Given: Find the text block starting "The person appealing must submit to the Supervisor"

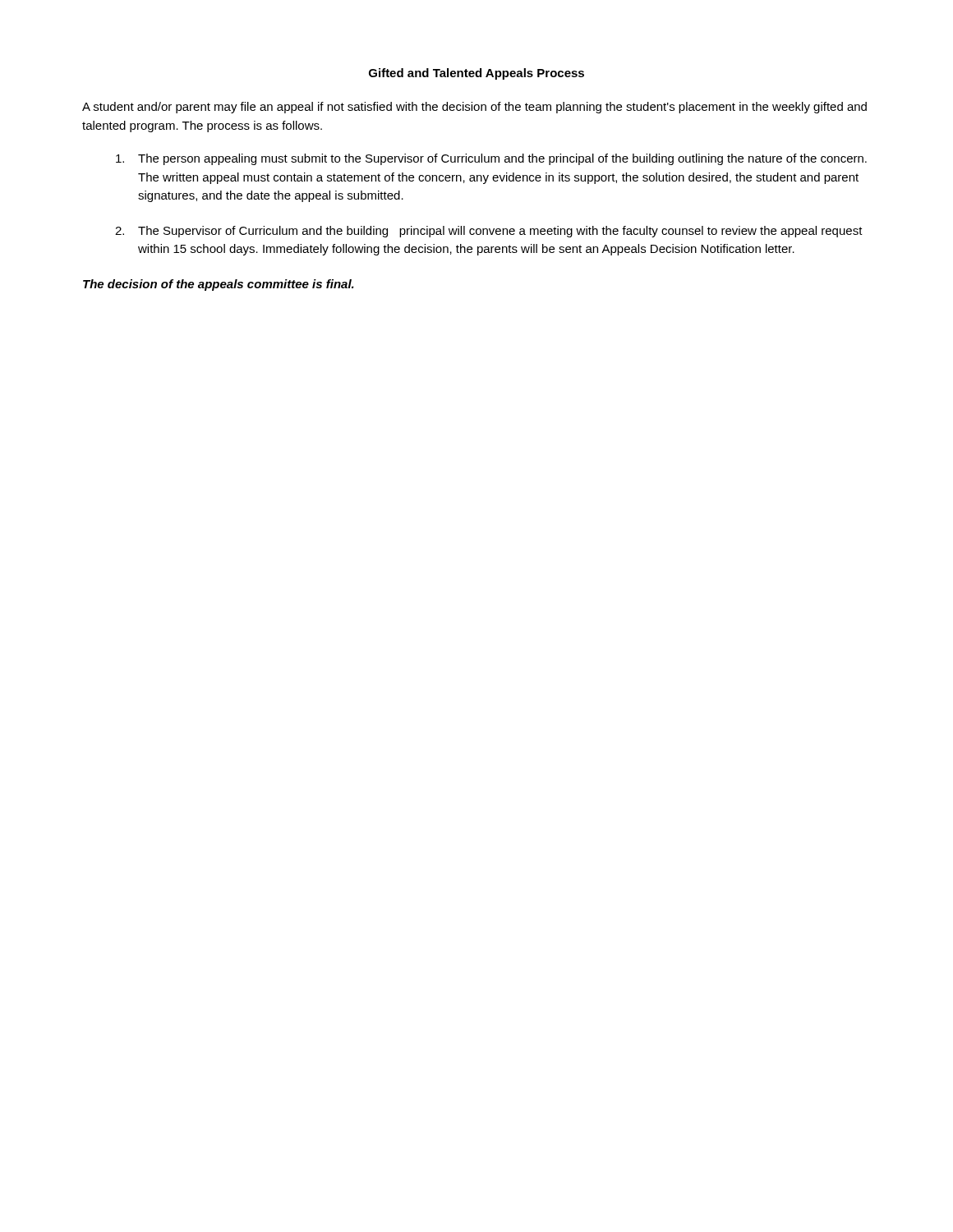Looking at the screenshot, I should (x=493, y=177).
